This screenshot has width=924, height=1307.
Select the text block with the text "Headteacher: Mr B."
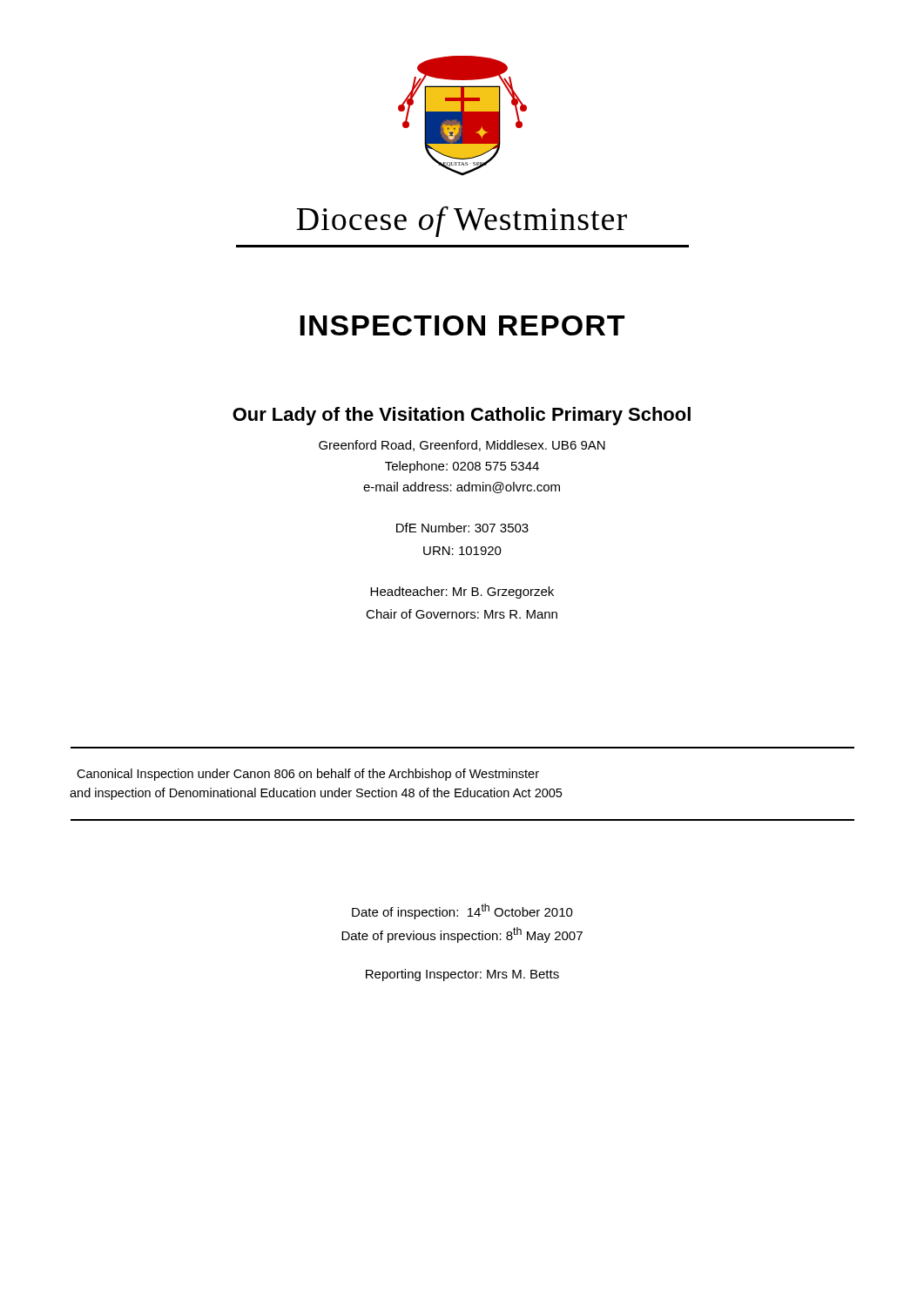click(462, 602)
